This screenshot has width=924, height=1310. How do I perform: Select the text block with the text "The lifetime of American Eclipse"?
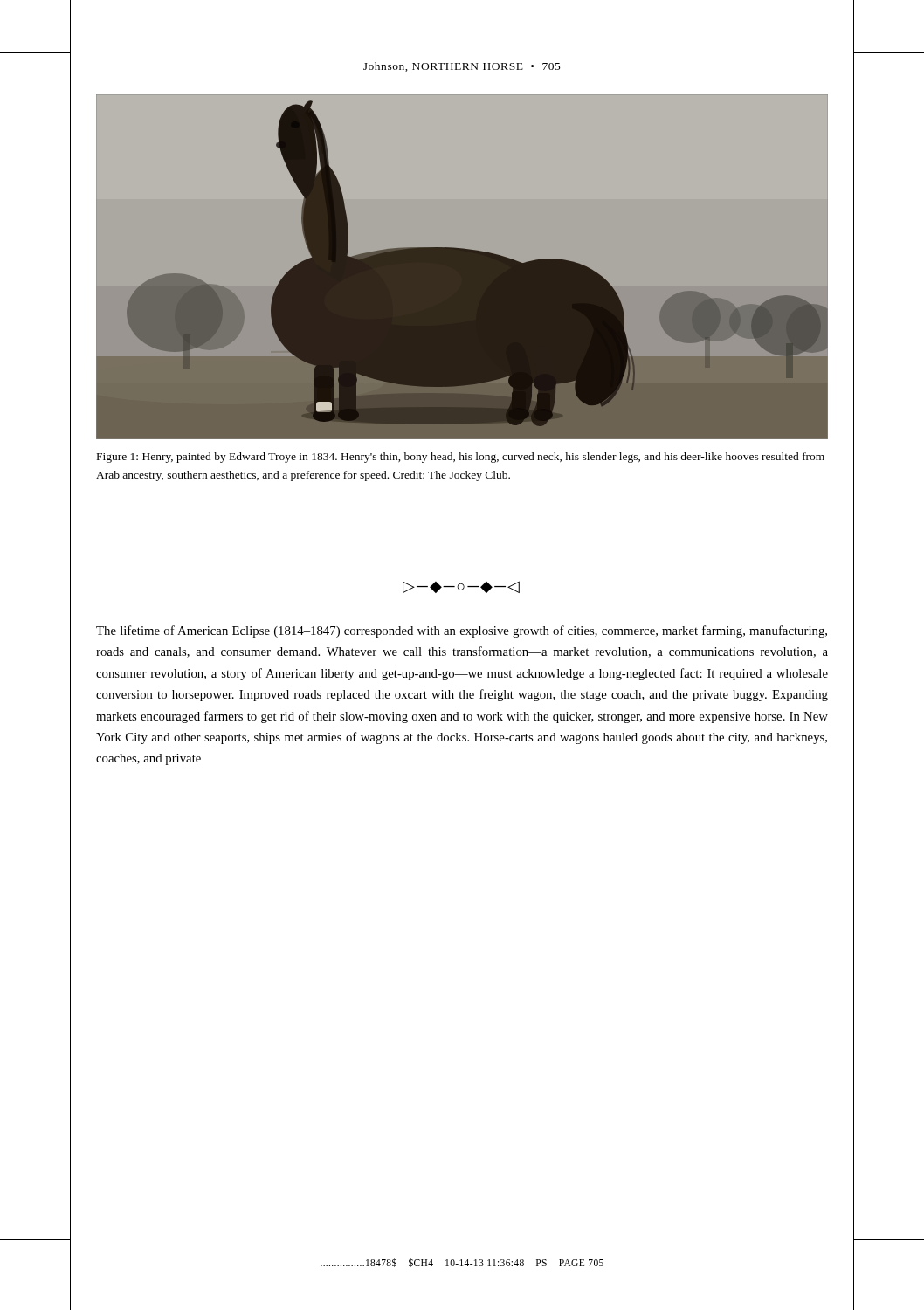462,694
